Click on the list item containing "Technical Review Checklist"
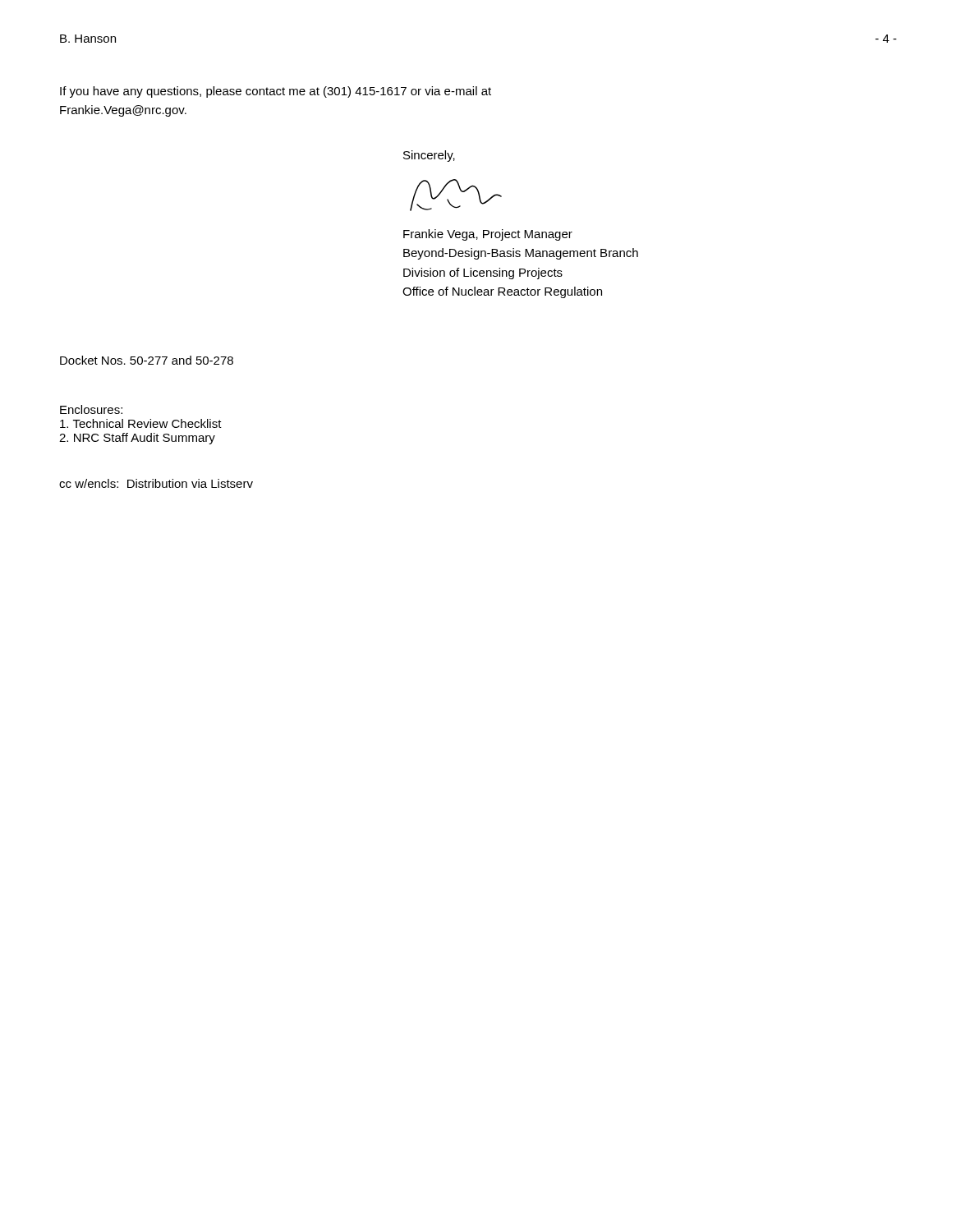Image resolution: width=956 pixels, height=1232 pixels. 140,423
